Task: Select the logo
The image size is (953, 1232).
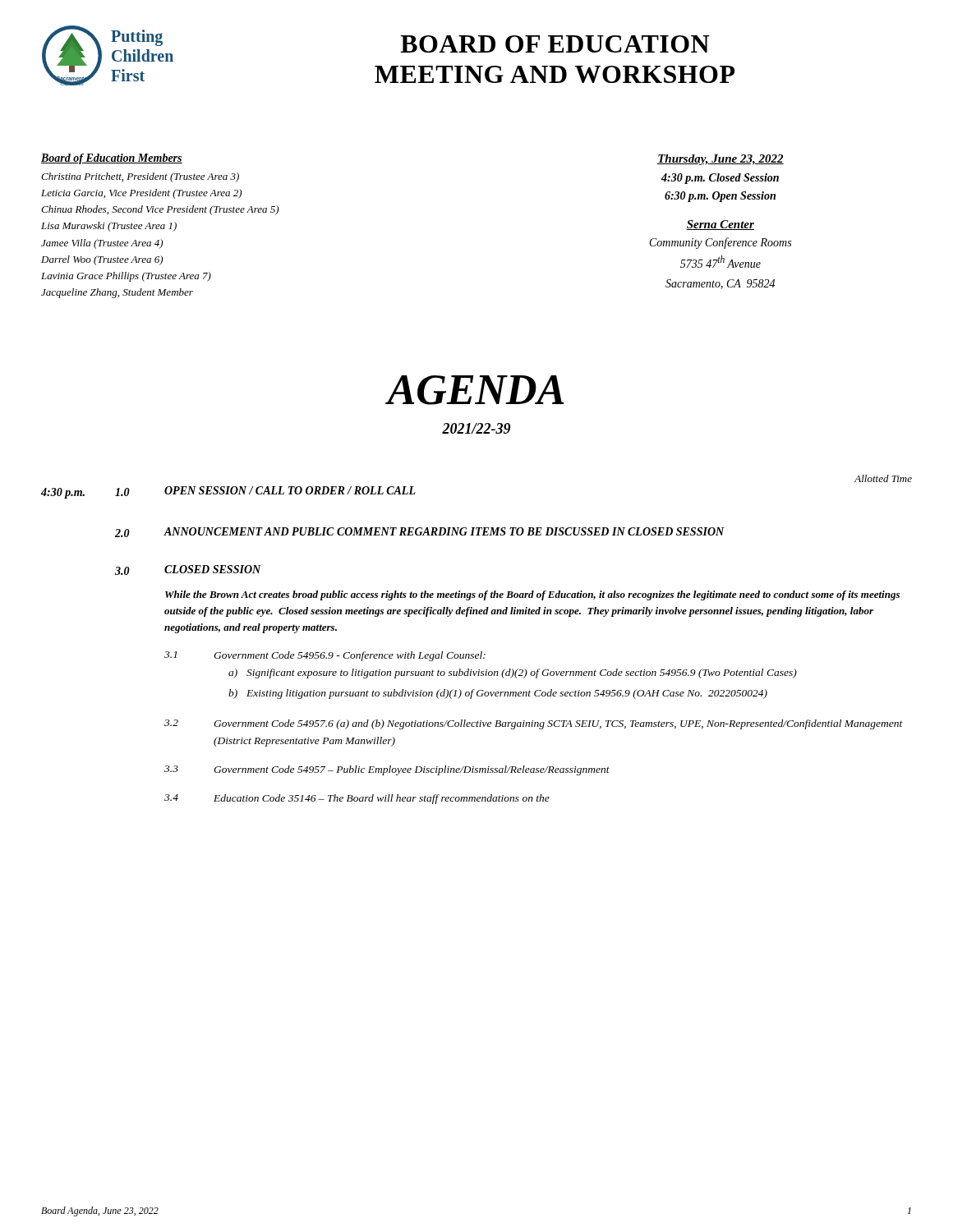Action: 107,55
